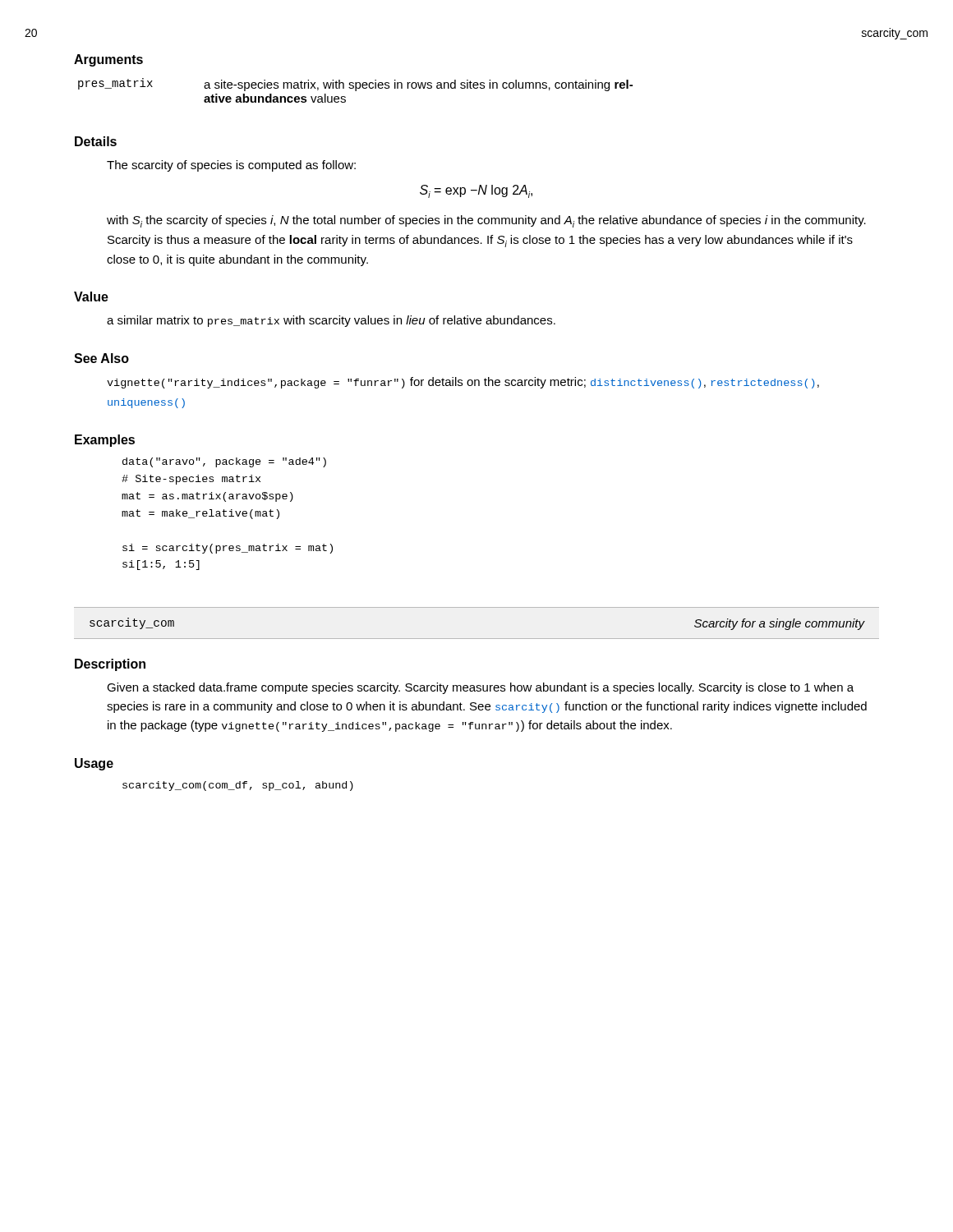The image size is (953, 1232).
Task: Point to the text starting "pres_matrix a site-species"
Action: pos(476,91)
